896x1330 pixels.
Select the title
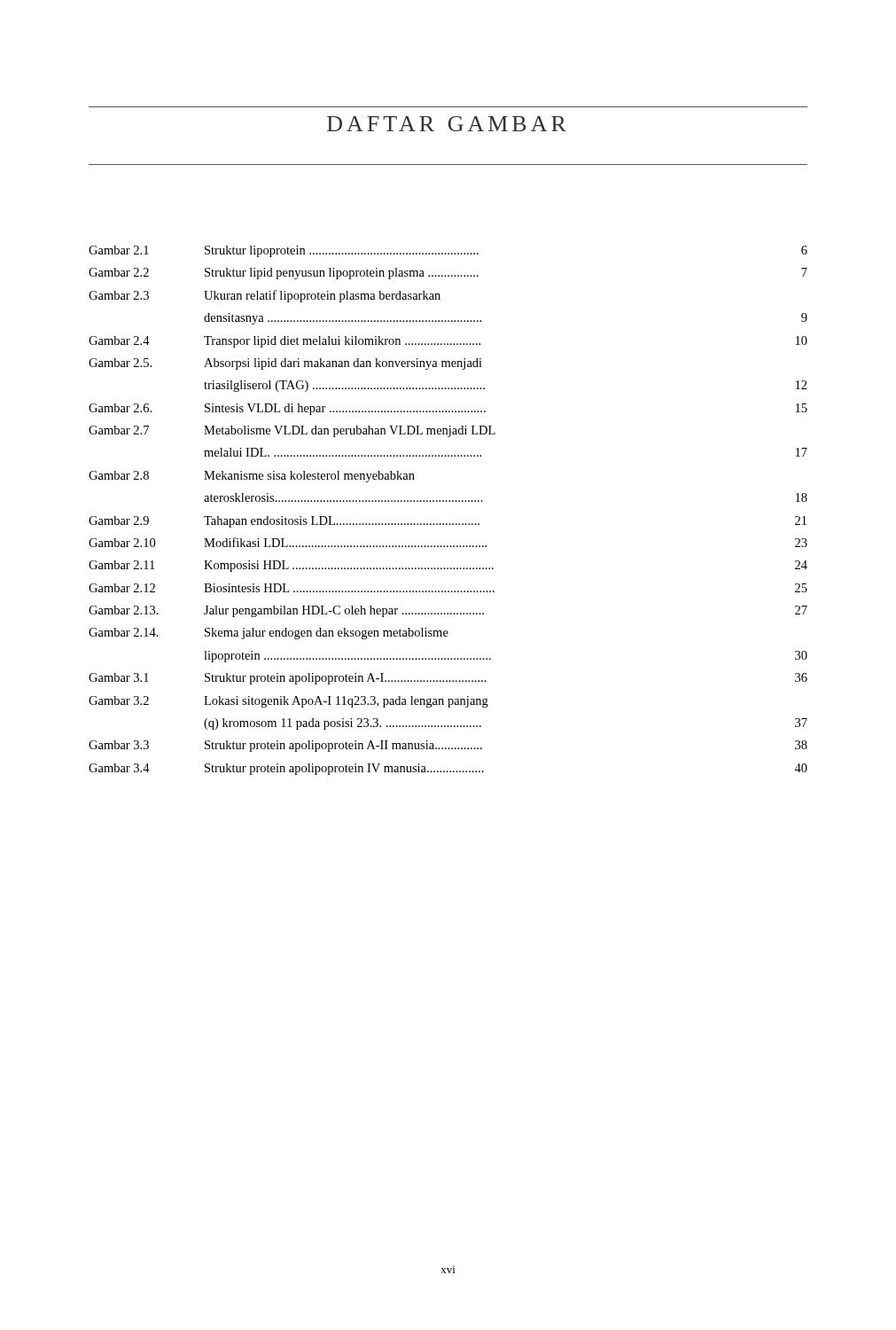[448, 124]
